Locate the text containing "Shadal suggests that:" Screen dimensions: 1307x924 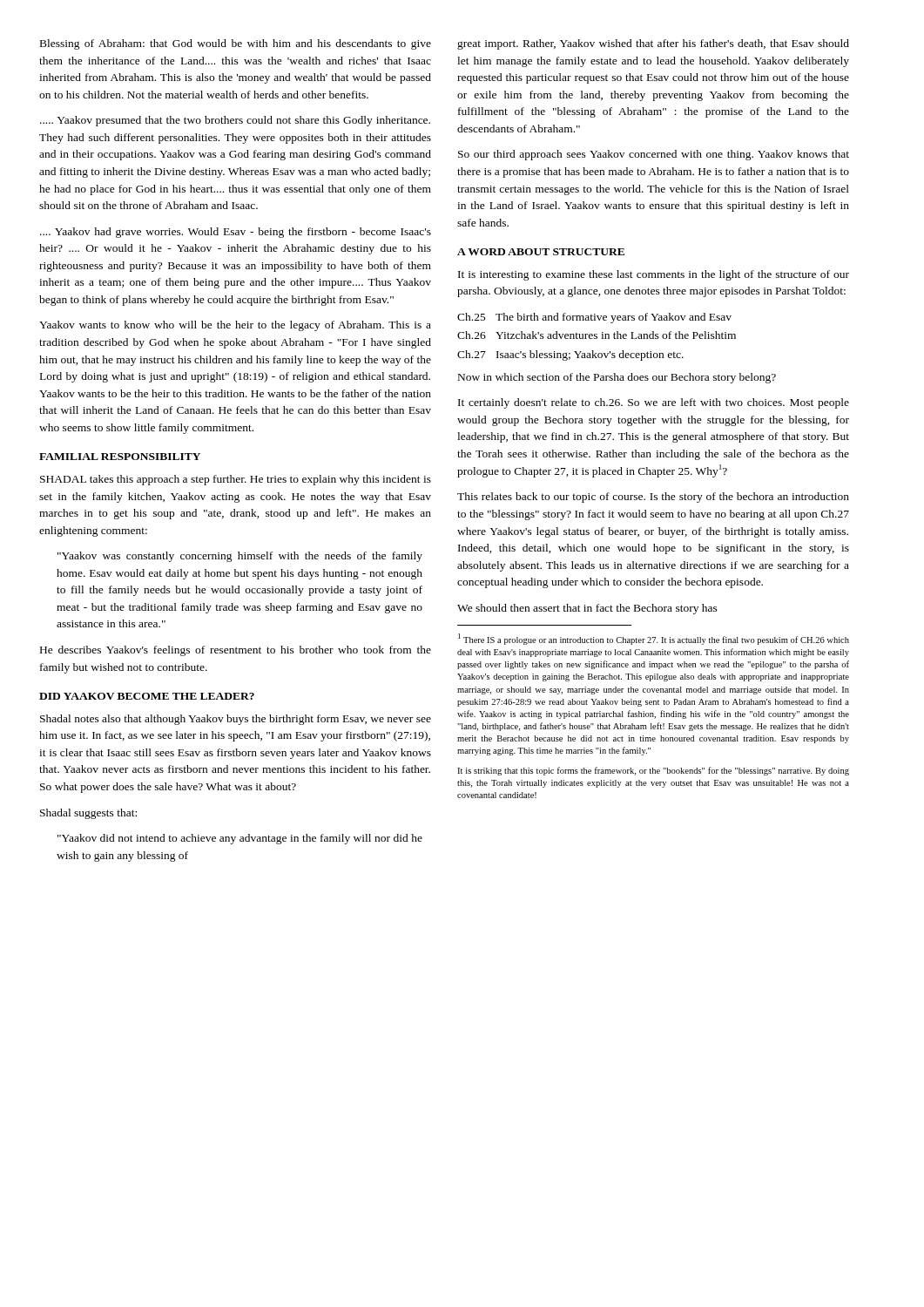(x=89, y=812)
